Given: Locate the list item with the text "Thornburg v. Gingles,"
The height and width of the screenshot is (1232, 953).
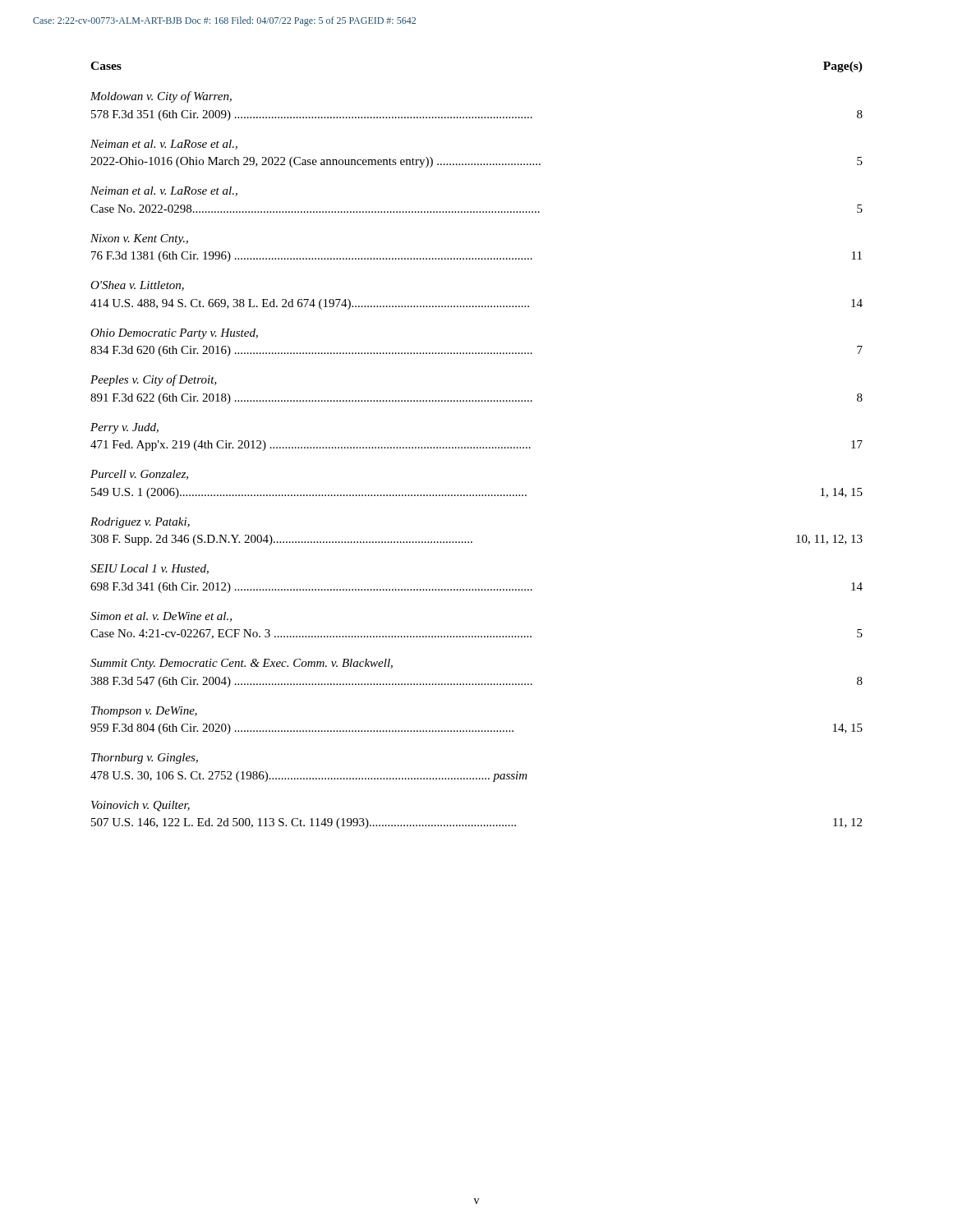Looking at the screenshot, I should (x=476, y=767).
